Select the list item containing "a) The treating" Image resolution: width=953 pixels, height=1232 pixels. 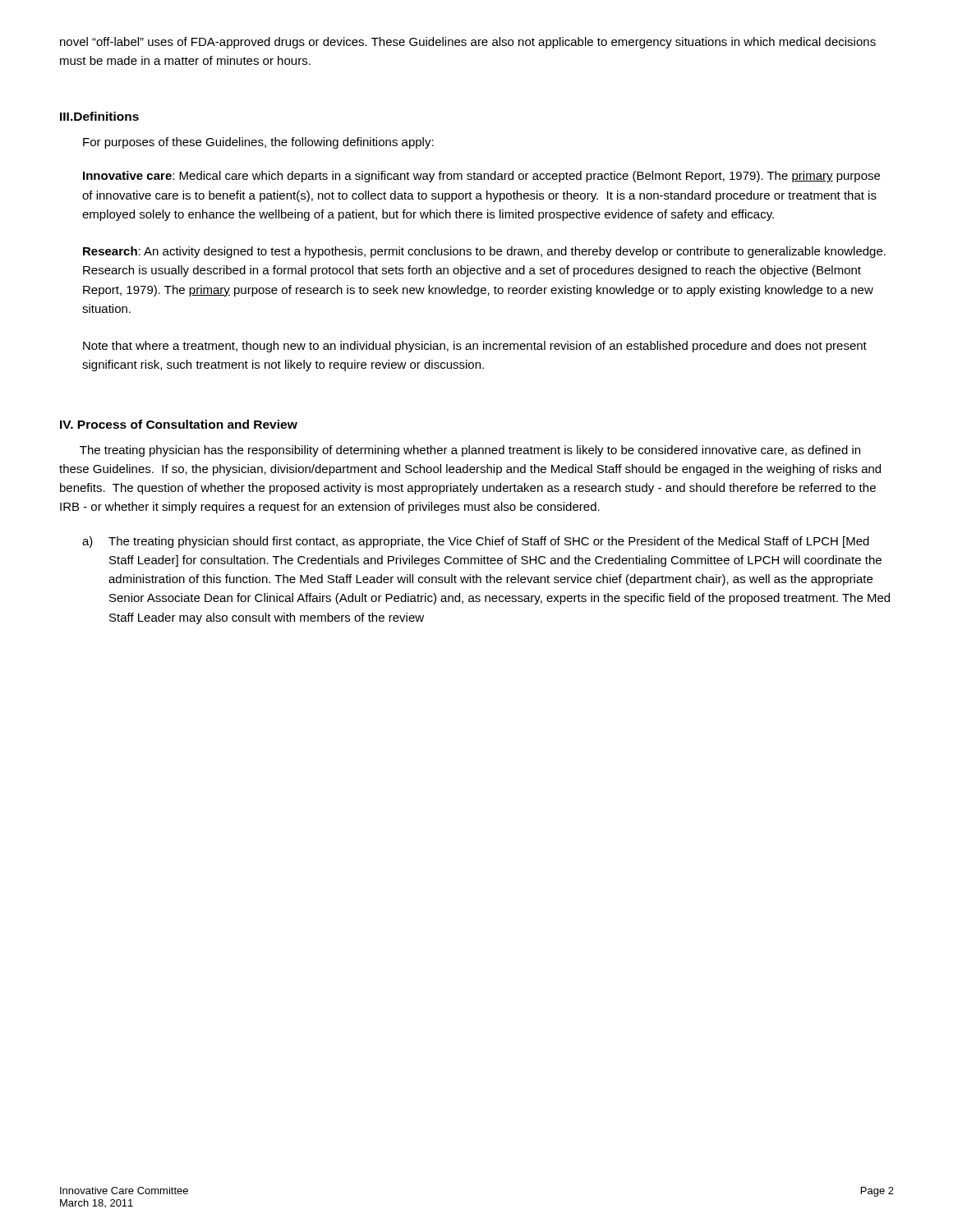[x=488, y=579]
